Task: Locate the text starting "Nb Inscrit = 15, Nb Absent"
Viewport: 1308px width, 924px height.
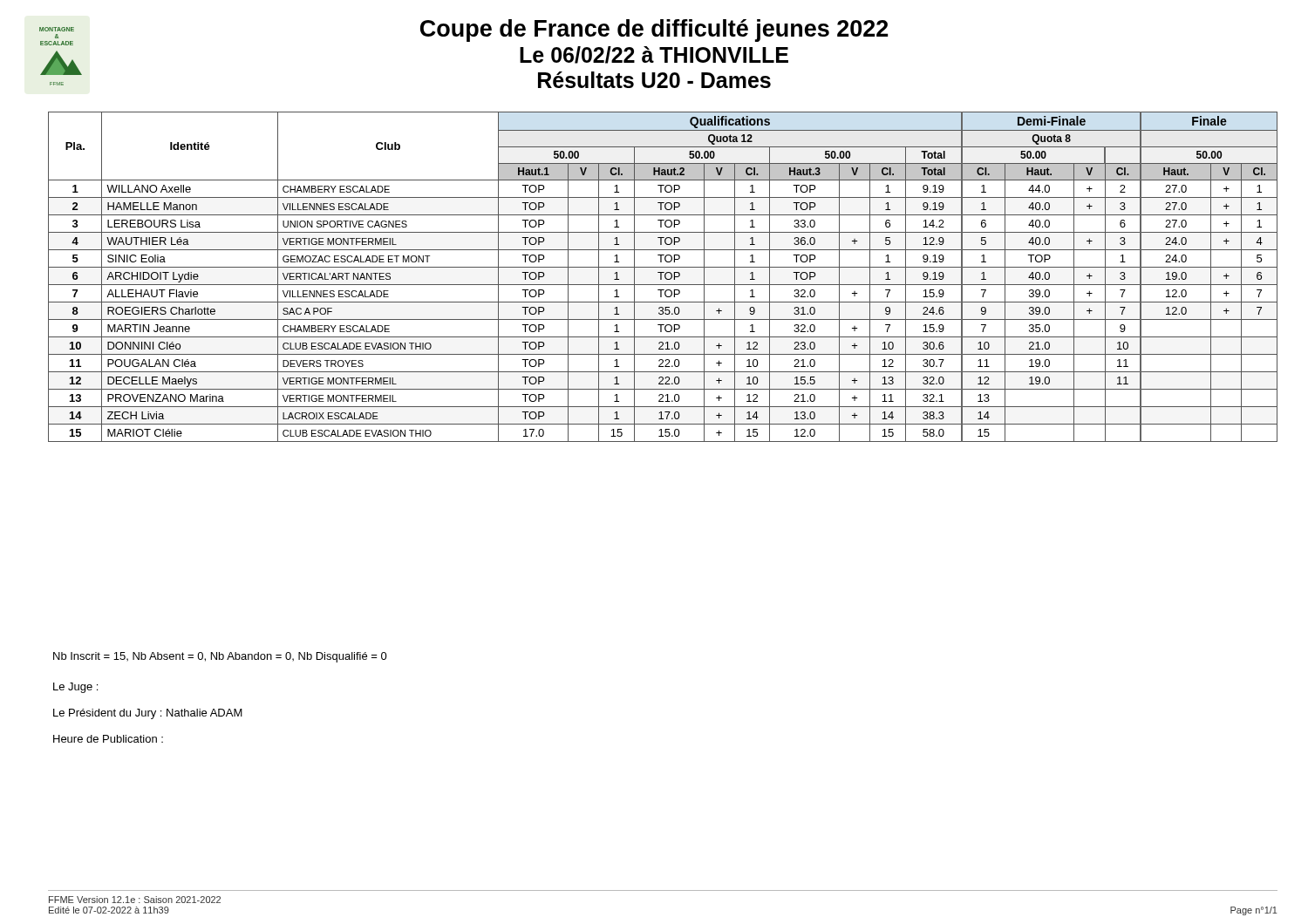Action: [220, 656]
